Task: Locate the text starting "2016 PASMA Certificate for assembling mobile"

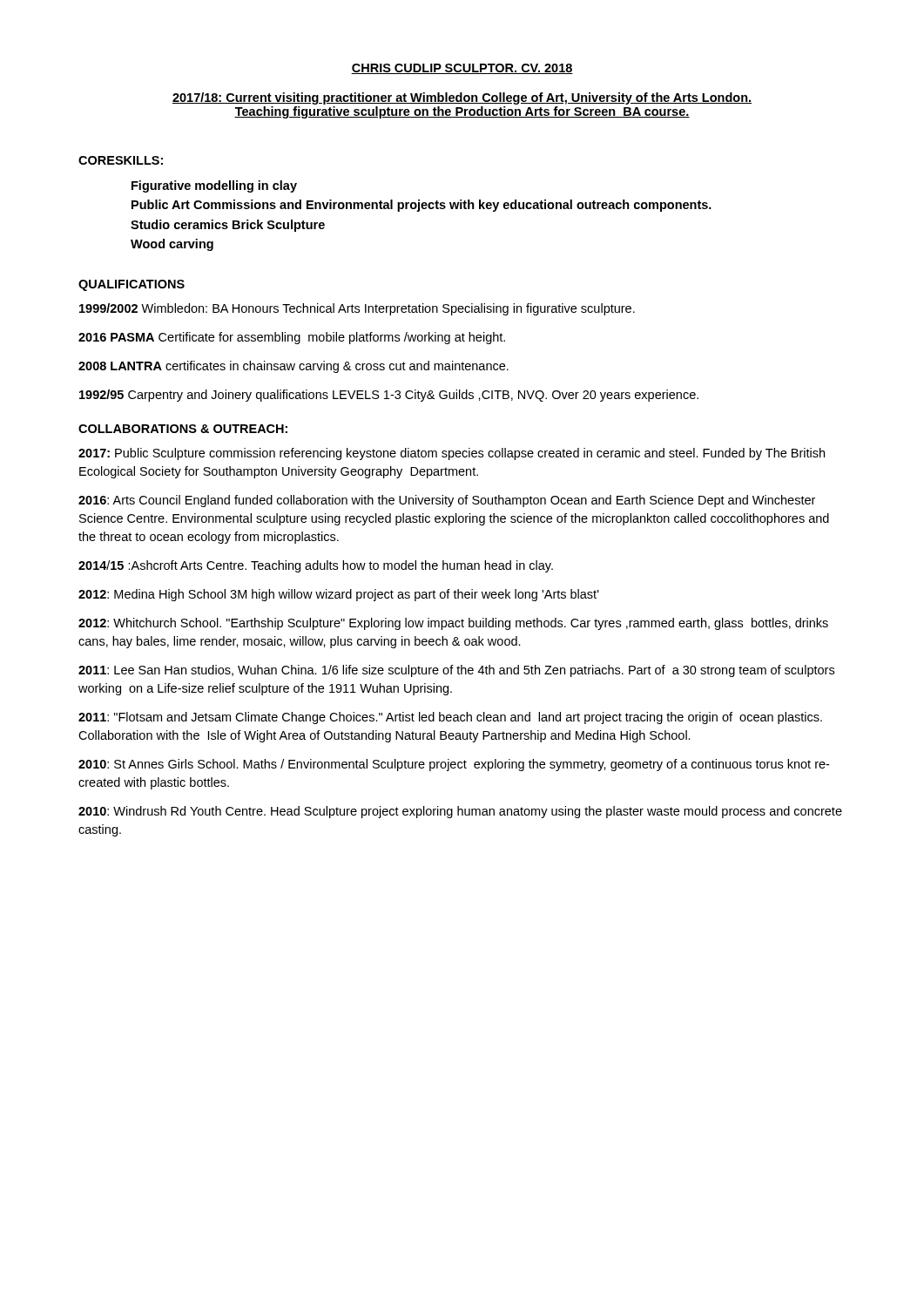Action: click(292, 337)
